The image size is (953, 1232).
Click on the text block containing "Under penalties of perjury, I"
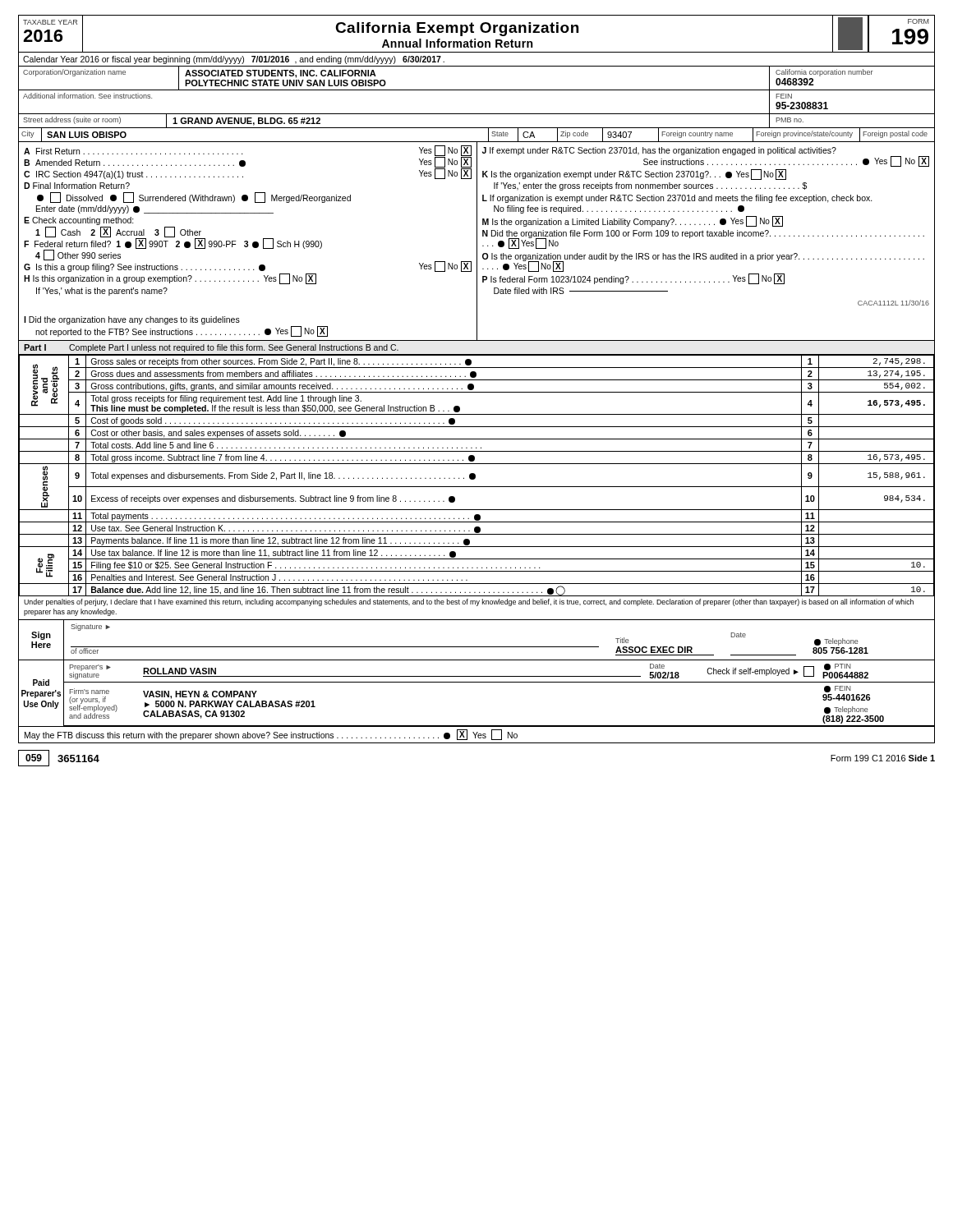(x=469, y=607)
